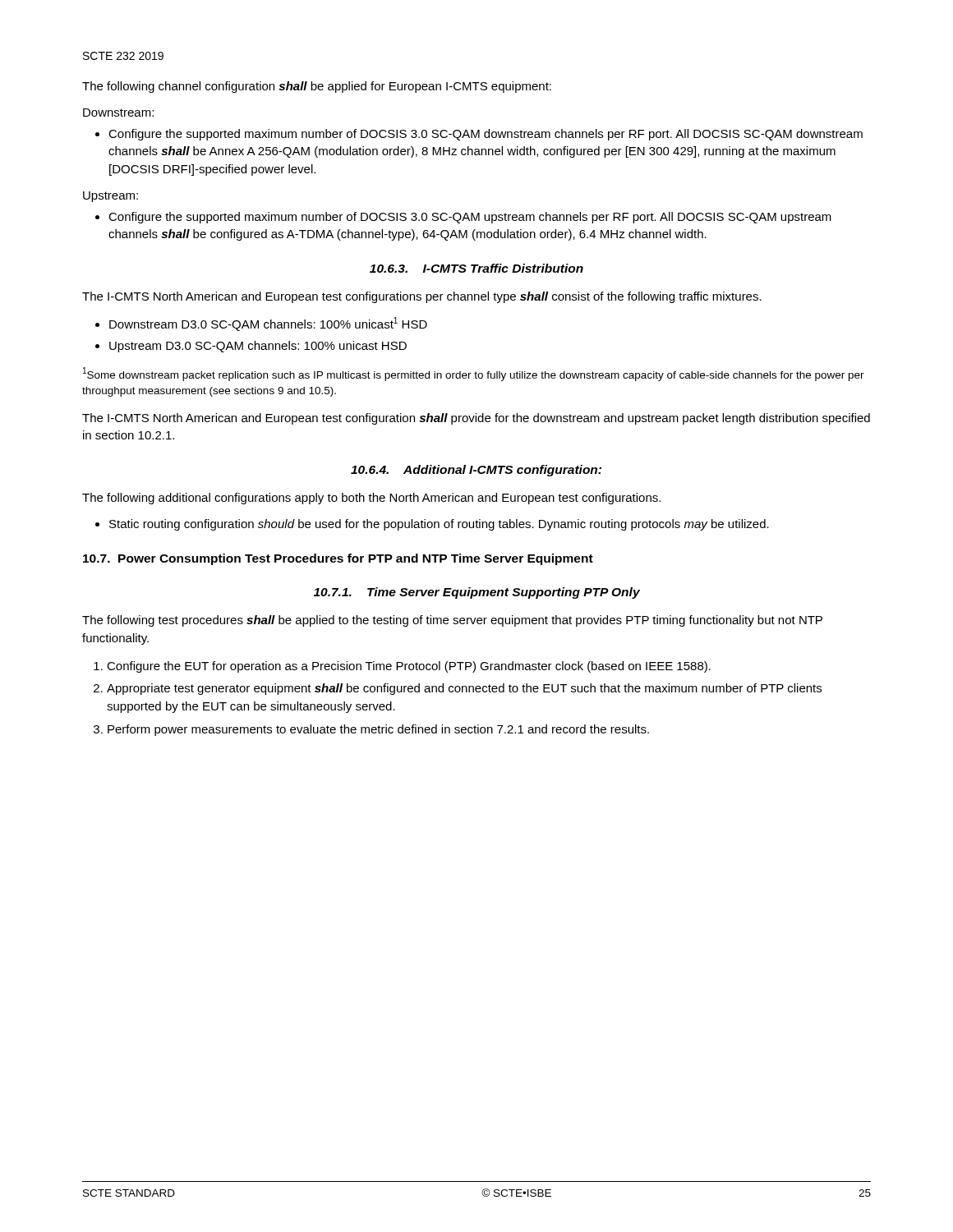Locate the region starting "10.6.3. I-CMTS Traffic Distribution"
The image size is (953, 1232).
[x=476, y=268]
